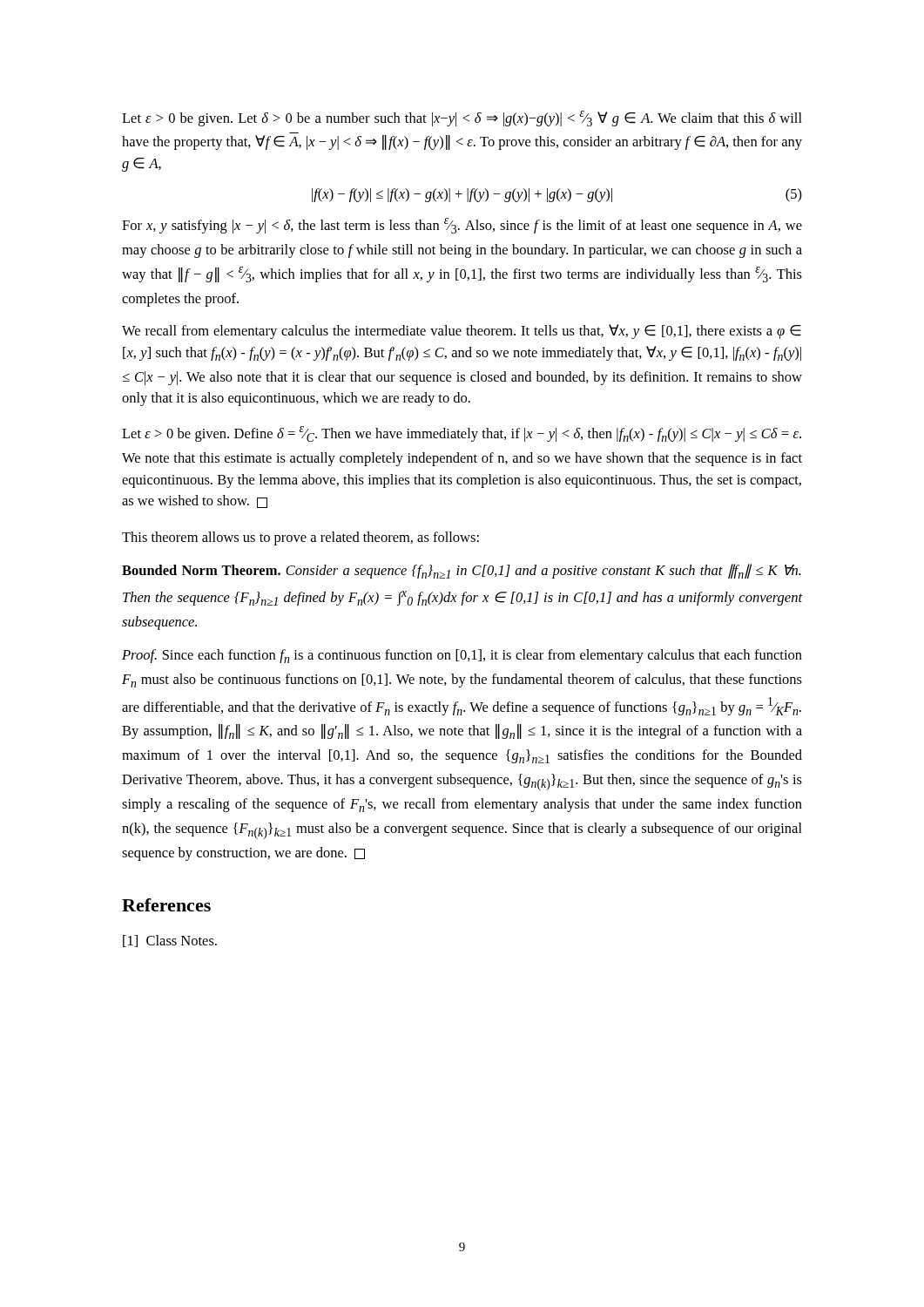Locate the block of text that opens with "Proof. Since each function fn"
The height and width of the screenshot is (1307, 924).
(462, 754)
